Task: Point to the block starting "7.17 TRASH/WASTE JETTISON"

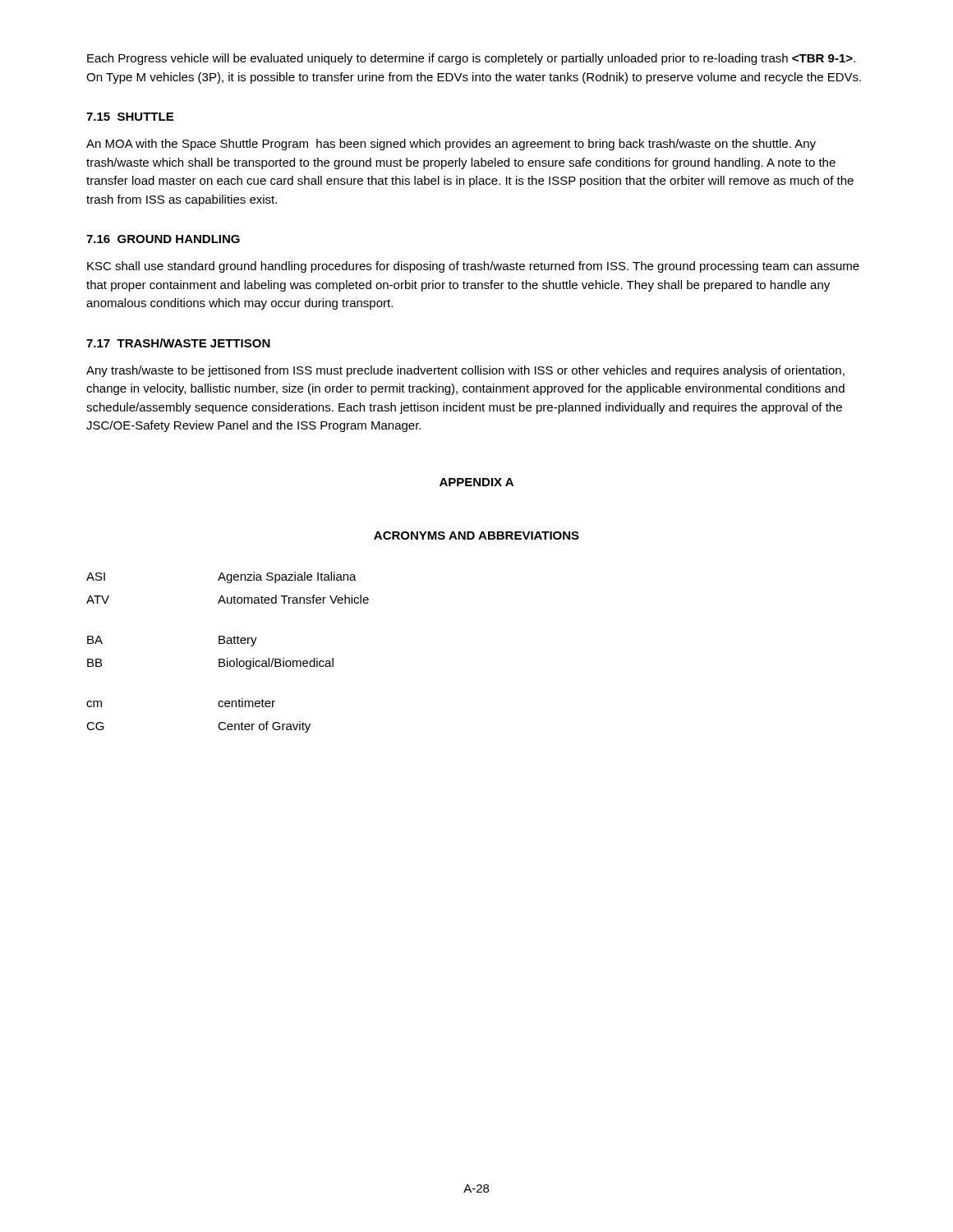Action: pos(178,342)
